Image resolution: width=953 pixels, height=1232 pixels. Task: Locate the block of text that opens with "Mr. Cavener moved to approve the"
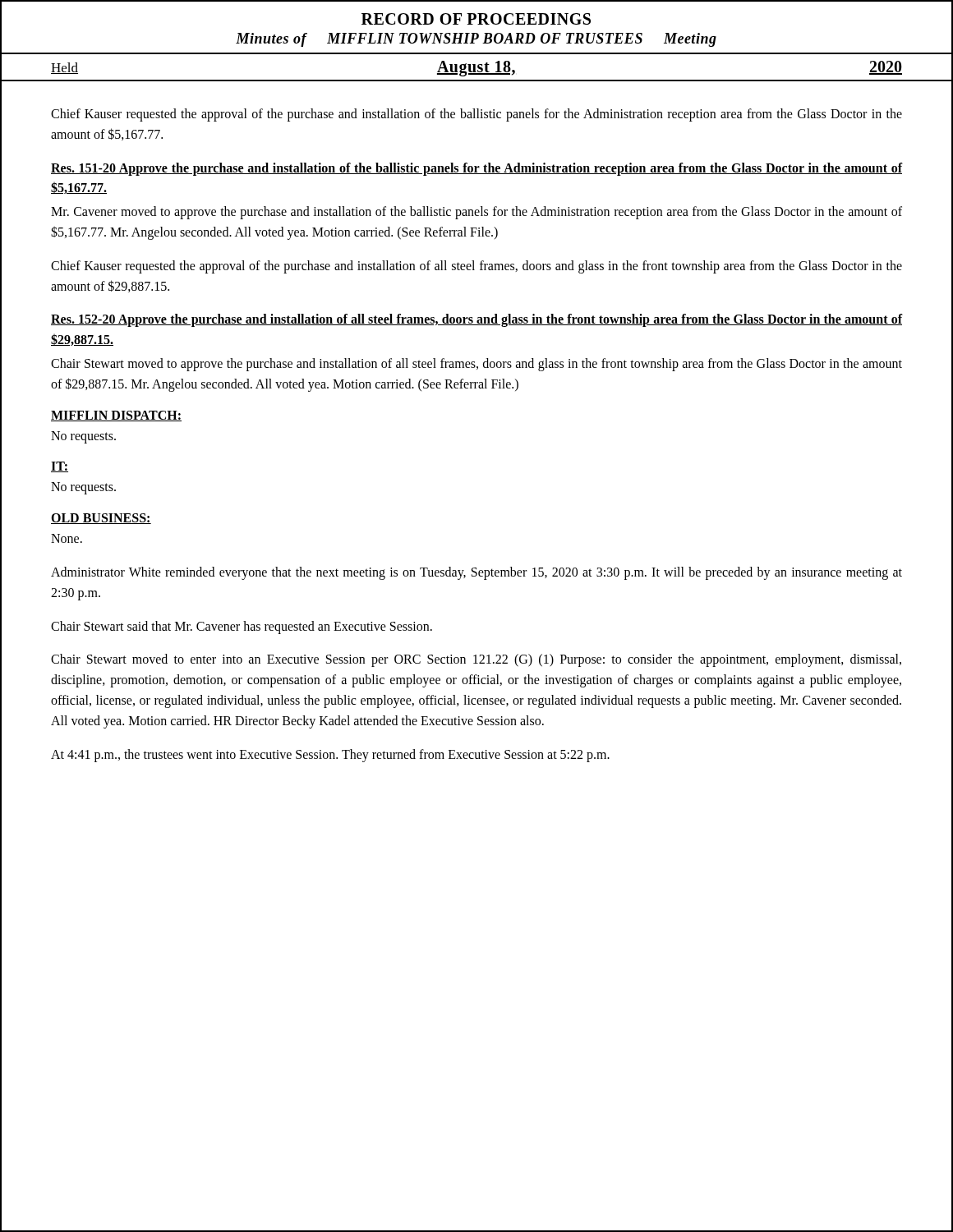(476, 222)
